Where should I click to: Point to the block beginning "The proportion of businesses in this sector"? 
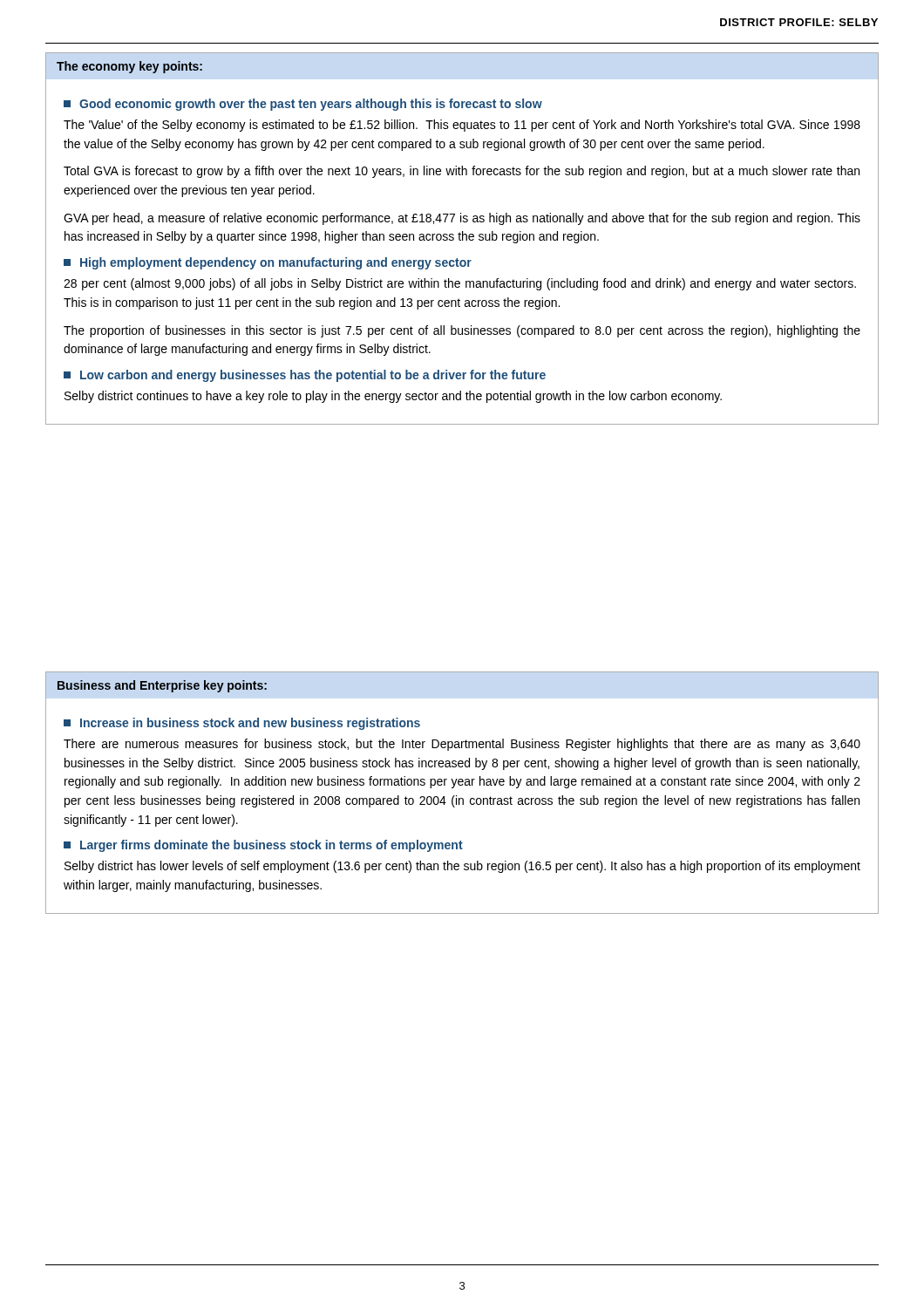pyautogui.click(x=462, y=339)
